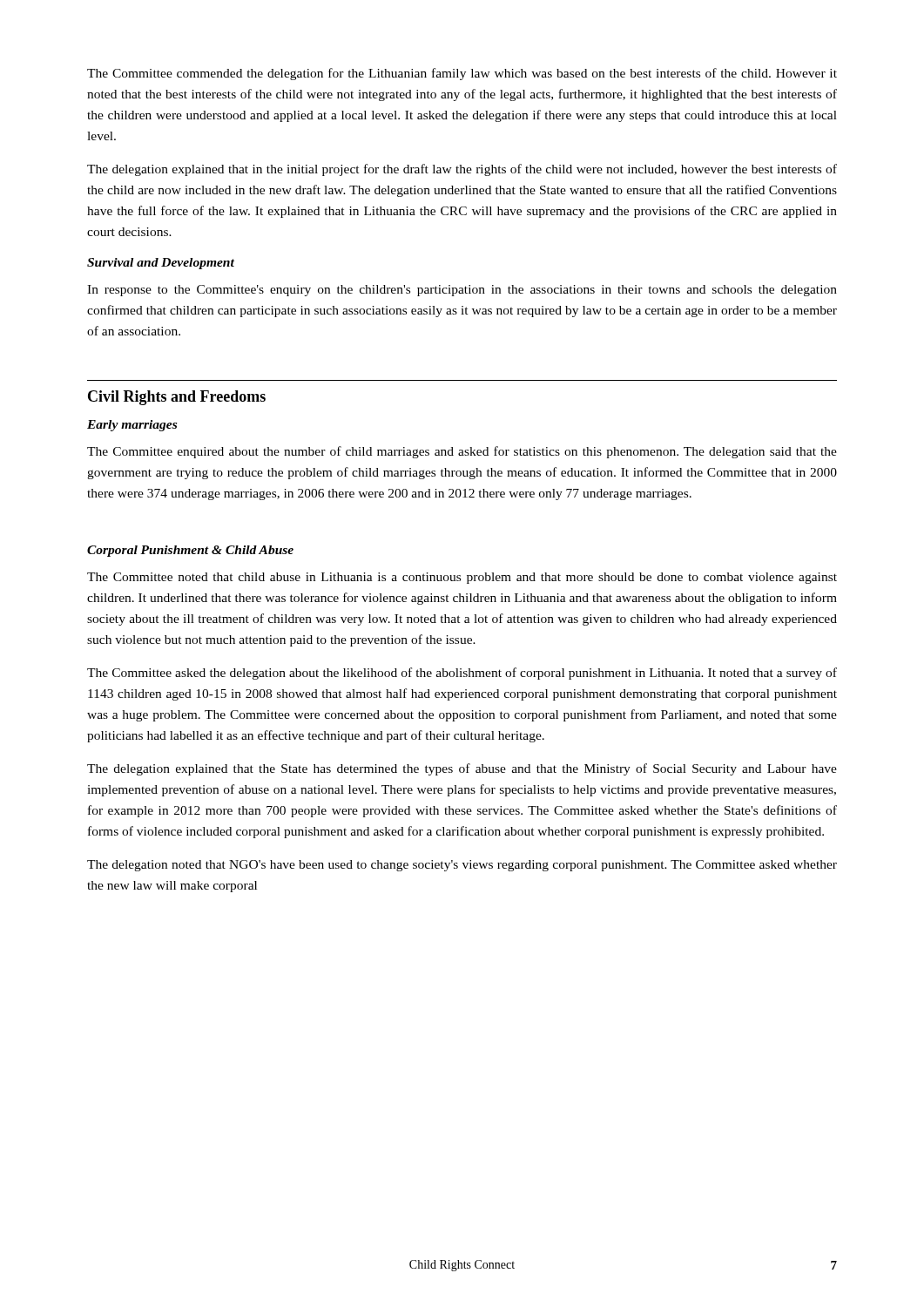
Task: Navigate to the element starting "The Committee enquired about the number of child"
Action: coord(462,472)
